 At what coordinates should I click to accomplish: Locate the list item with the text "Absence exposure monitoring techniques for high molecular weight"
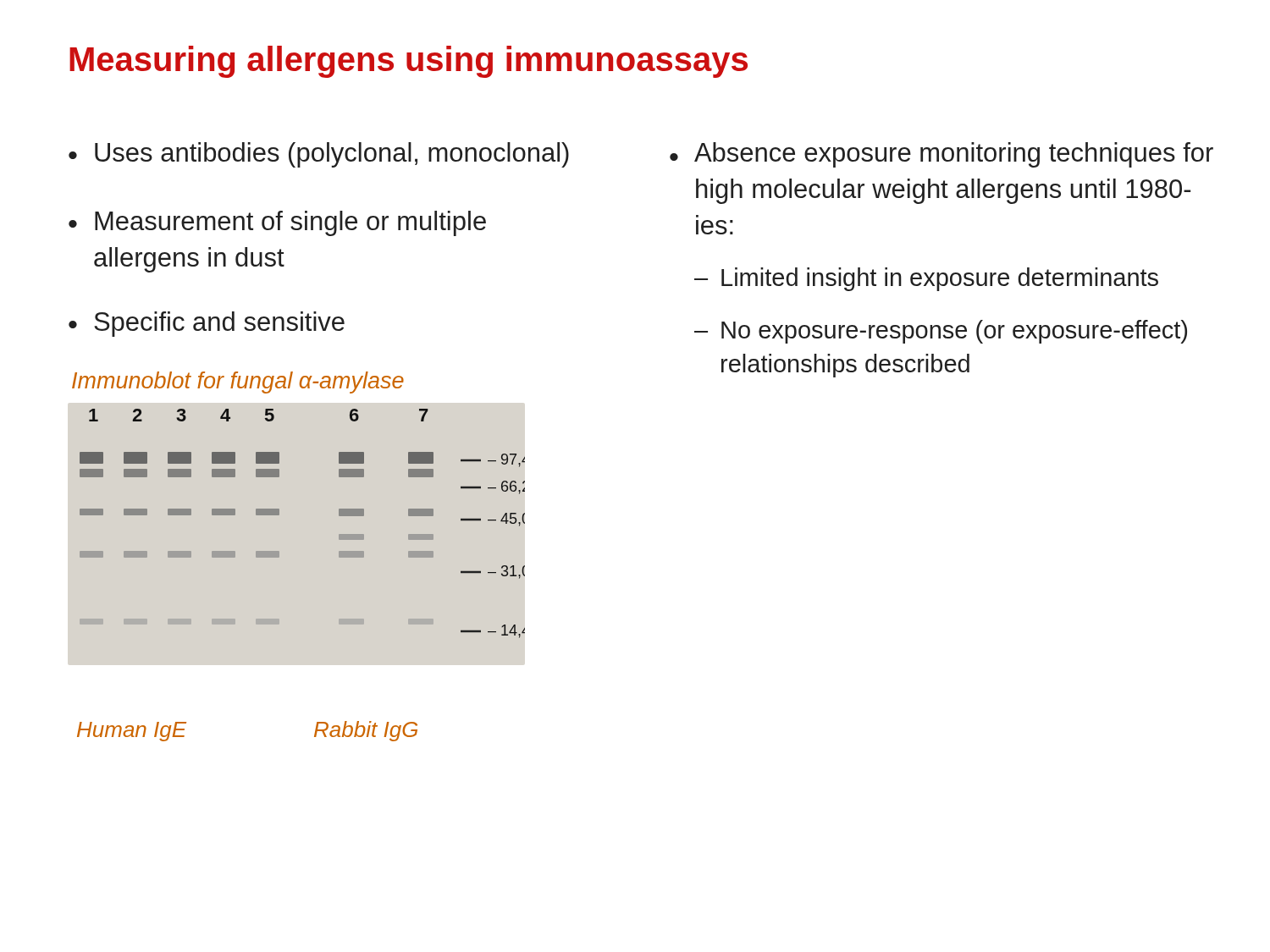coord(954,189)
